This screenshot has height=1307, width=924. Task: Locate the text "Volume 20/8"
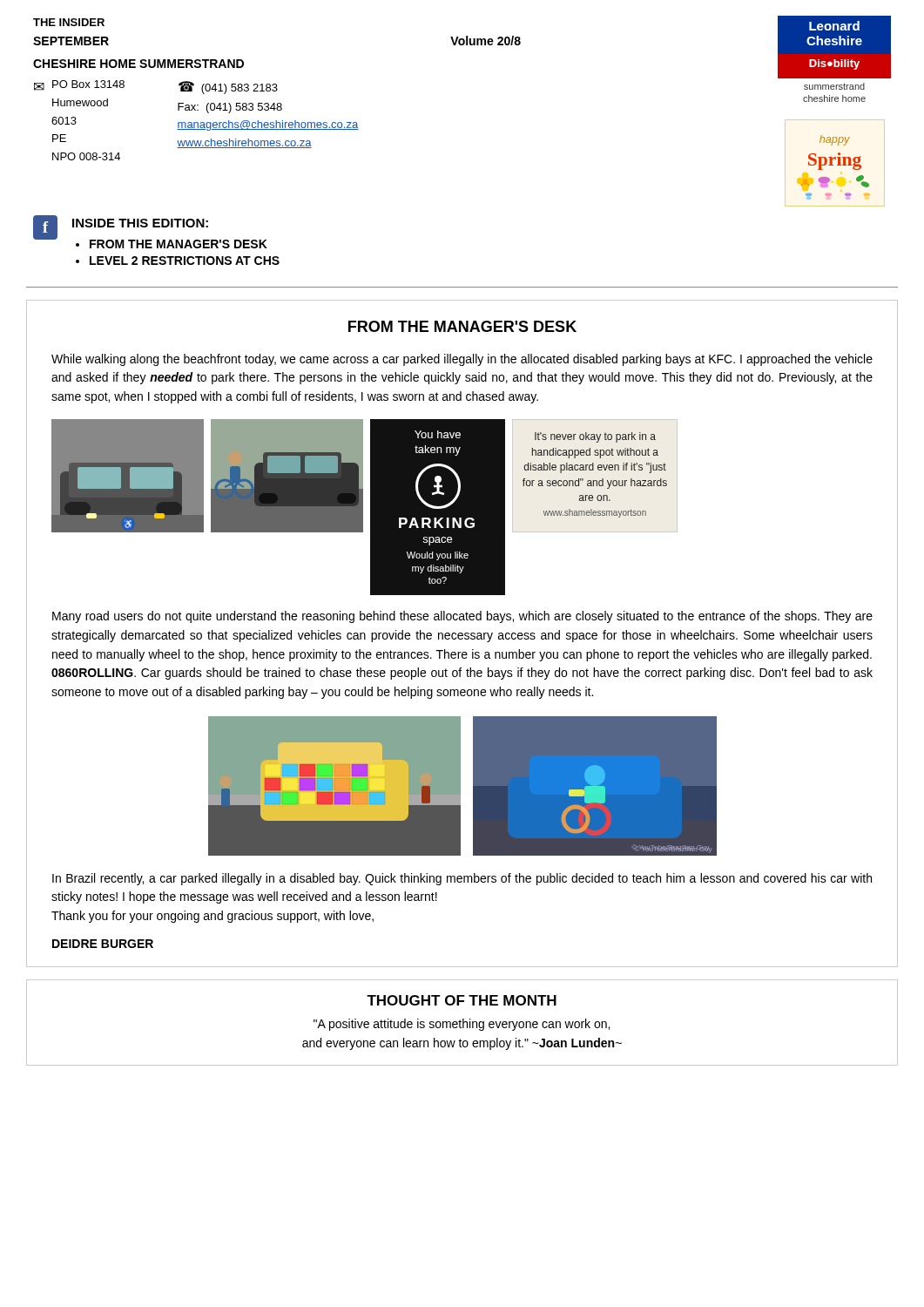click(x=486, y=41)
